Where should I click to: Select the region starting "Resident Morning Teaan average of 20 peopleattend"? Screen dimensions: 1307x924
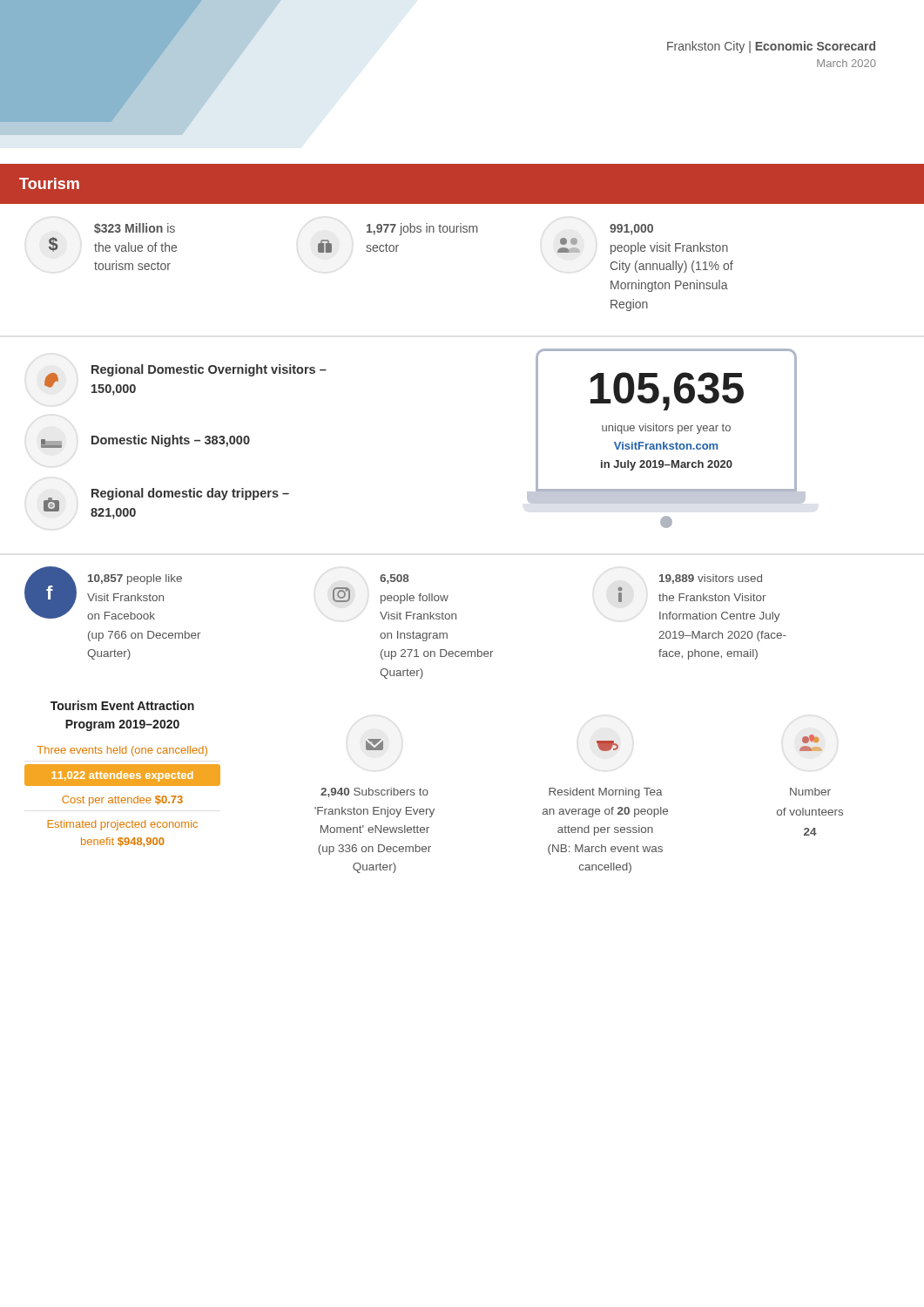[605, 796]
